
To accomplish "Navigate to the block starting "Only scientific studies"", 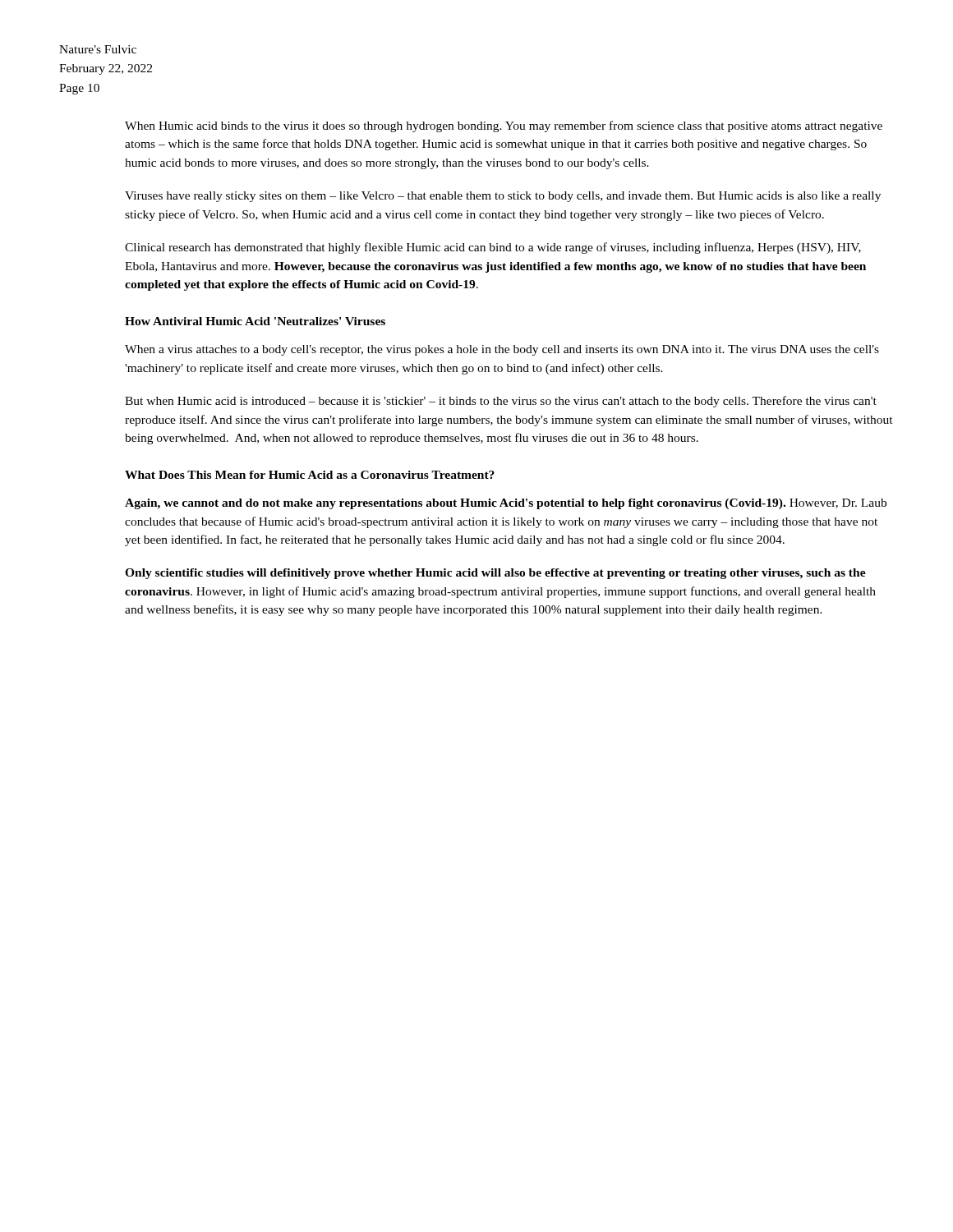I will (x=500, y=591).
